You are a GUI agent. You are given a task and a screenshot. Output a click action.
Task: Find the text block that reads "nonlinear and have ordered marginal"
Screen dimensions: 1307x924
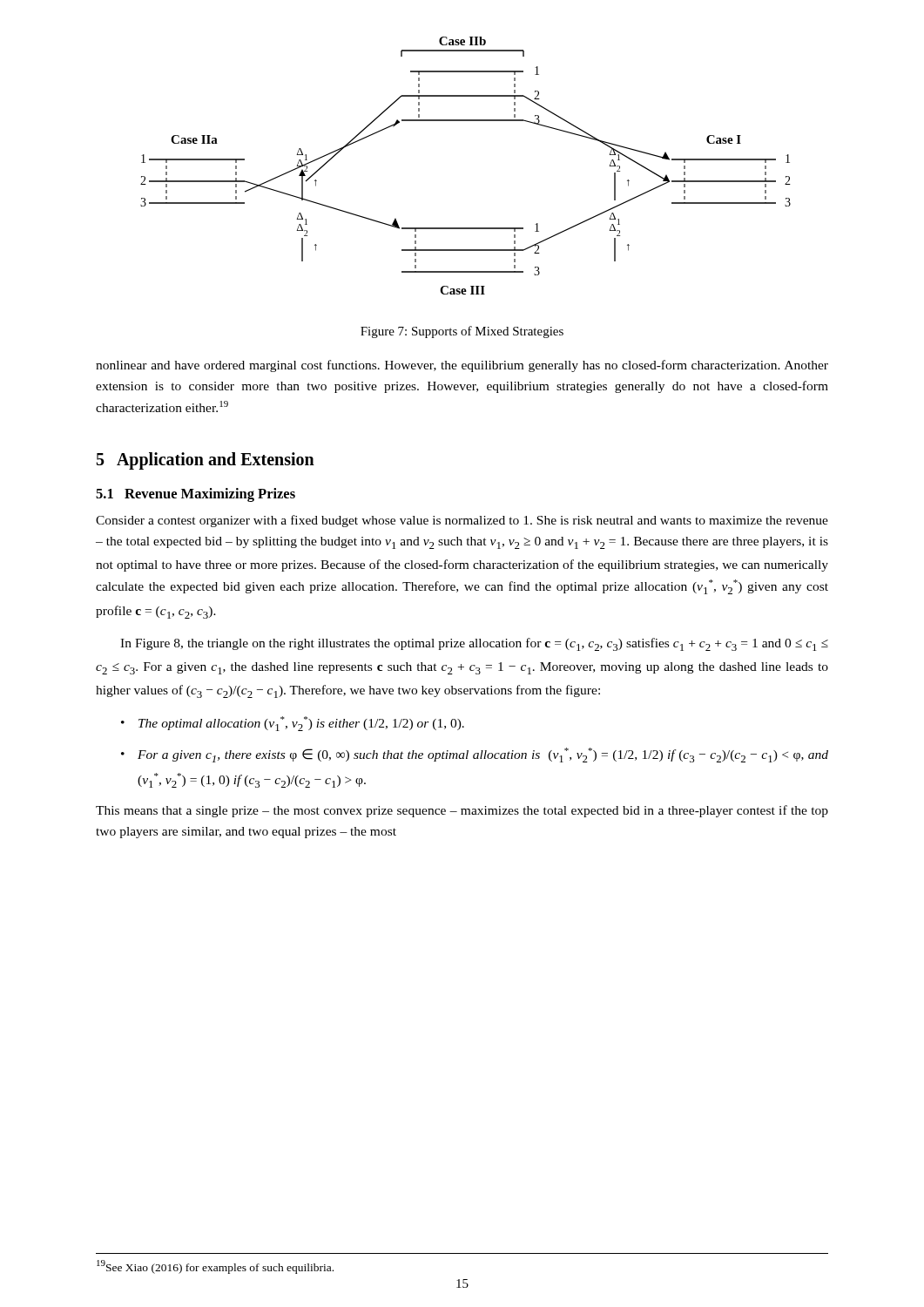click(462, 386)
